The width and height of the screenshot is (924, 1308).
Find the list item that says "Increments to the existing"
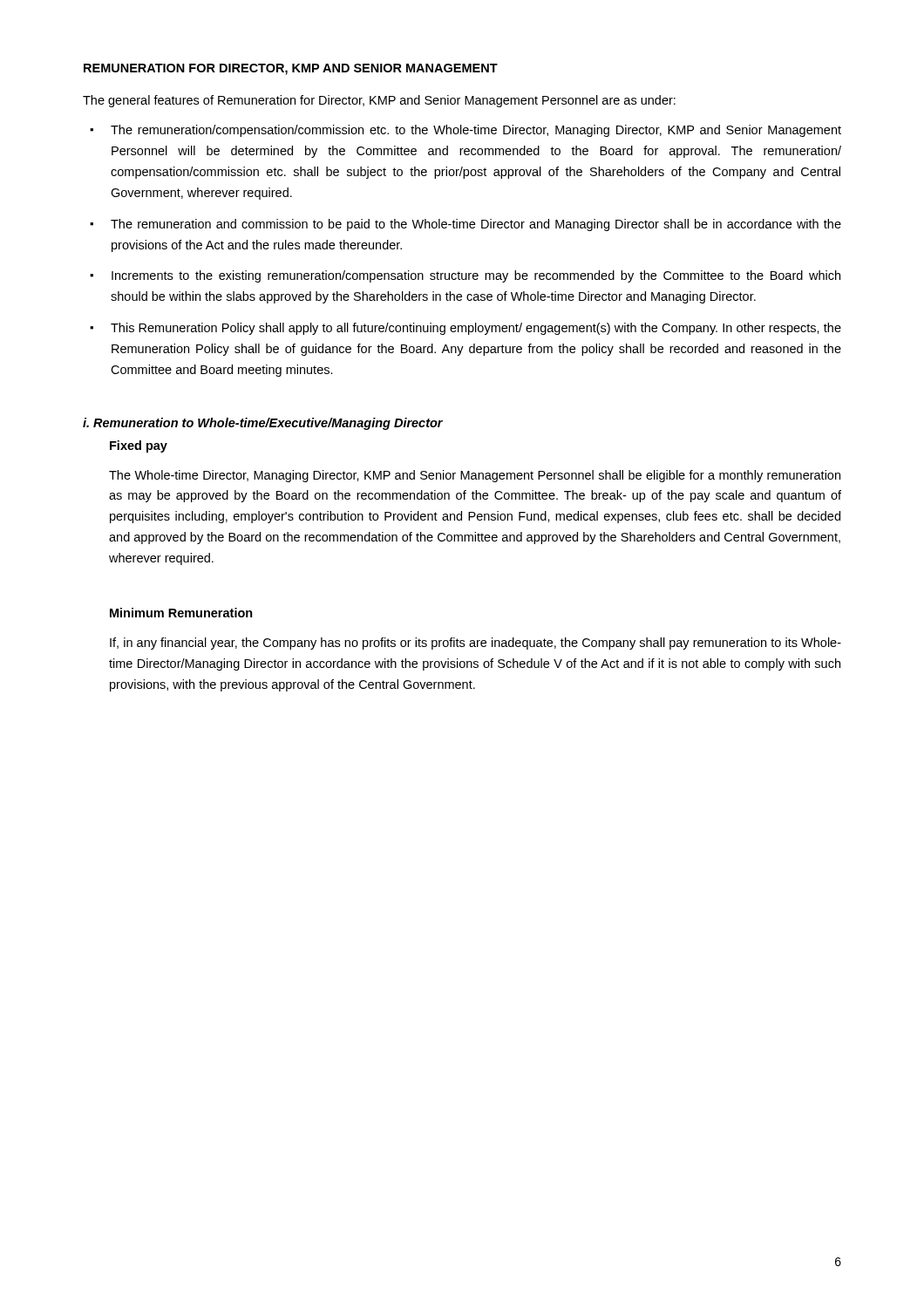(476, 286)
